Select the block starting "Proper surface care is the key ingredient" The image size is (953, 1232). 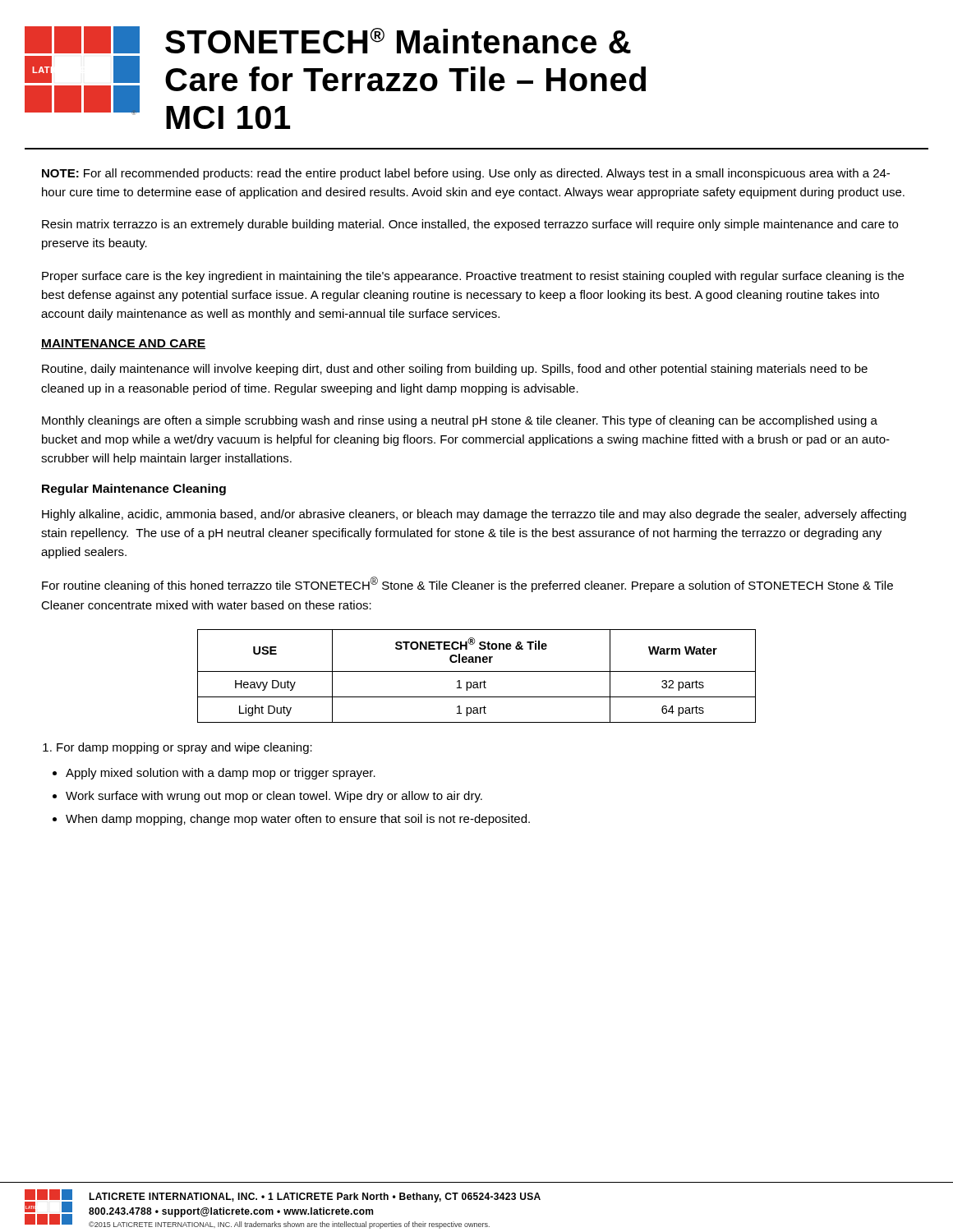tap(473, 294)
